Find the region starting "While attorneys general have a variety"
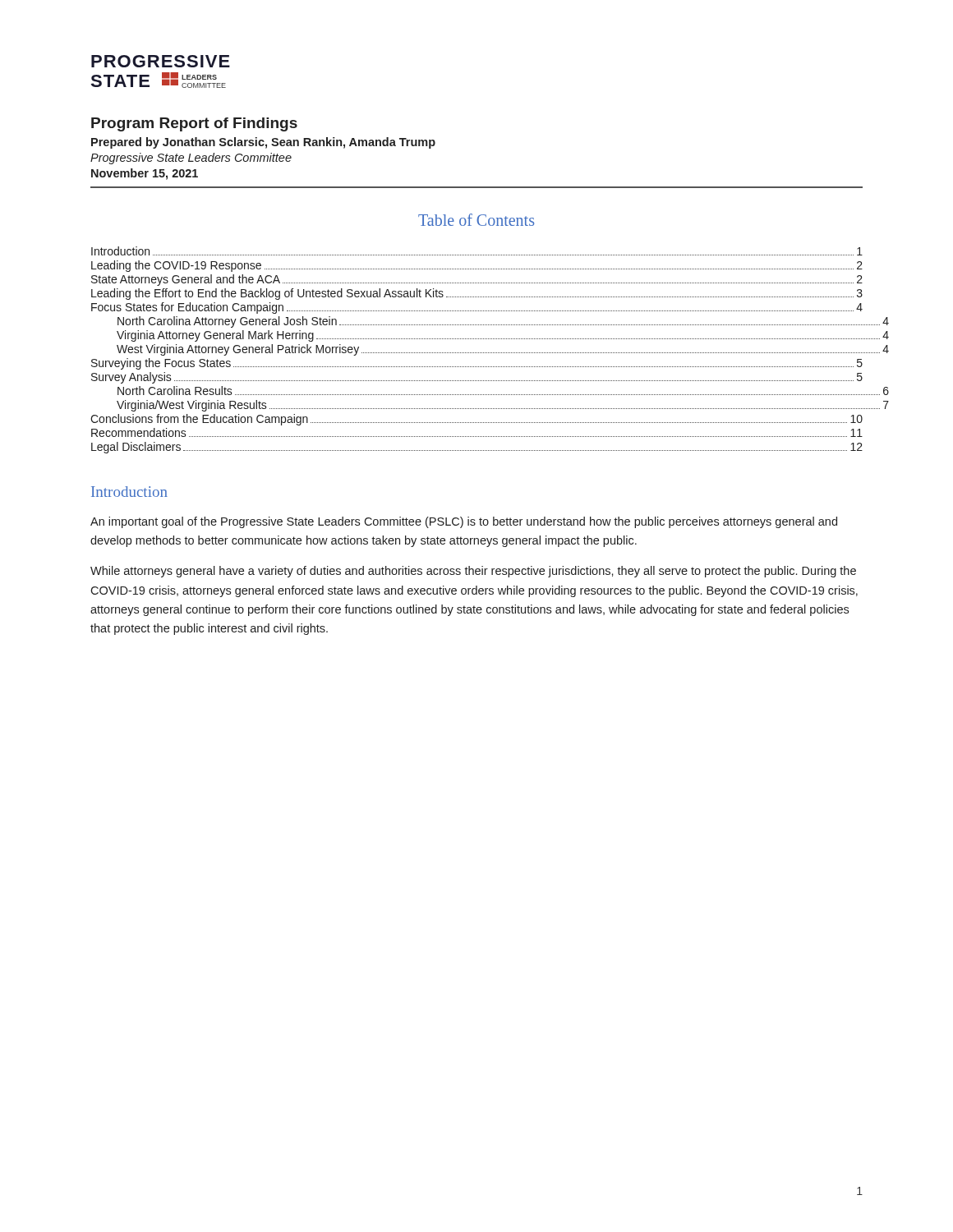953x1232 pixels. pyautogui.click(x=474, y=600)
